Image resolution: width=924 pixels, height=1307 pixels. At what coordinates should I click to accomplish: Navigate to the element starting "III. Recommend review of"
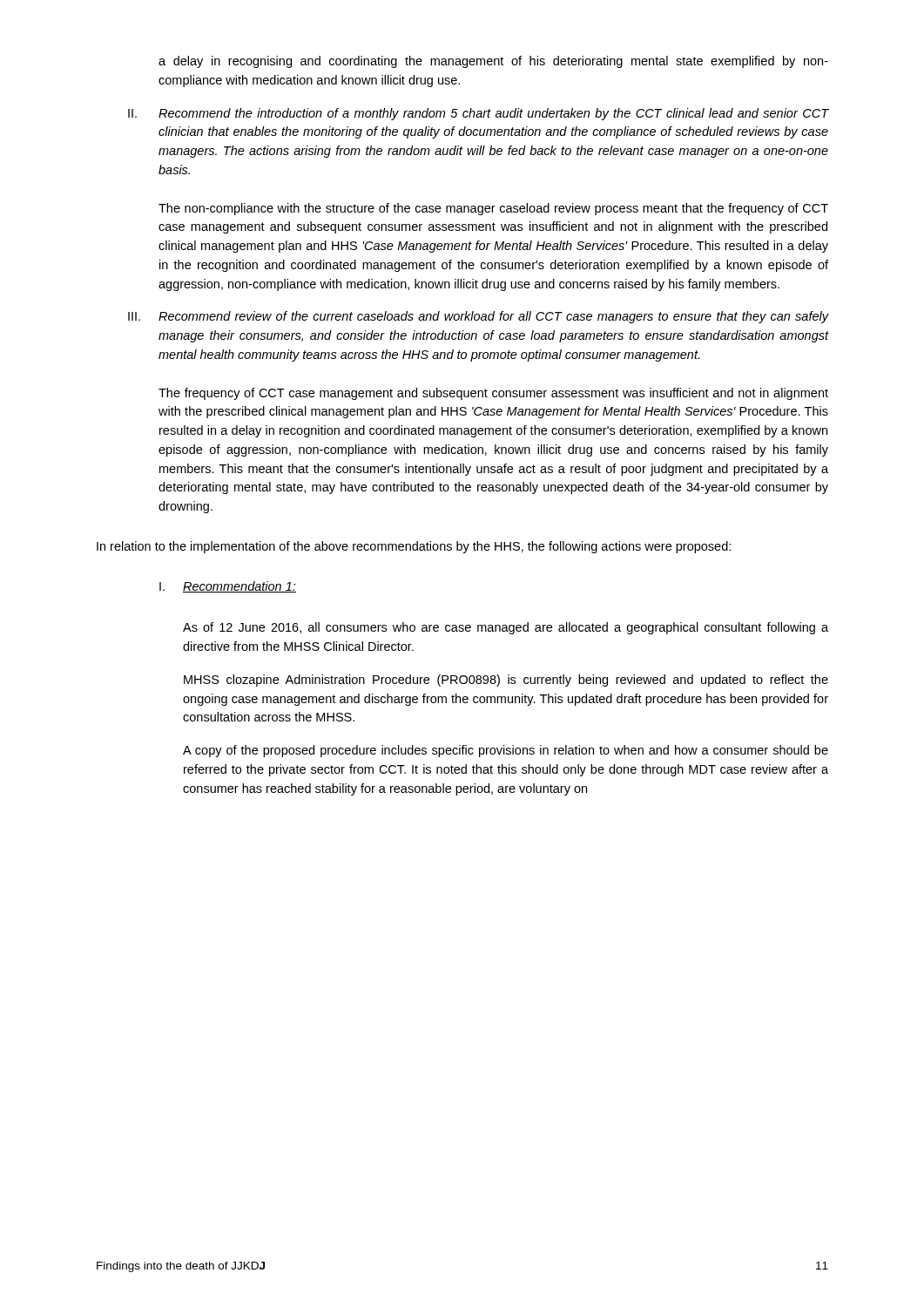[x=478, y=341]
